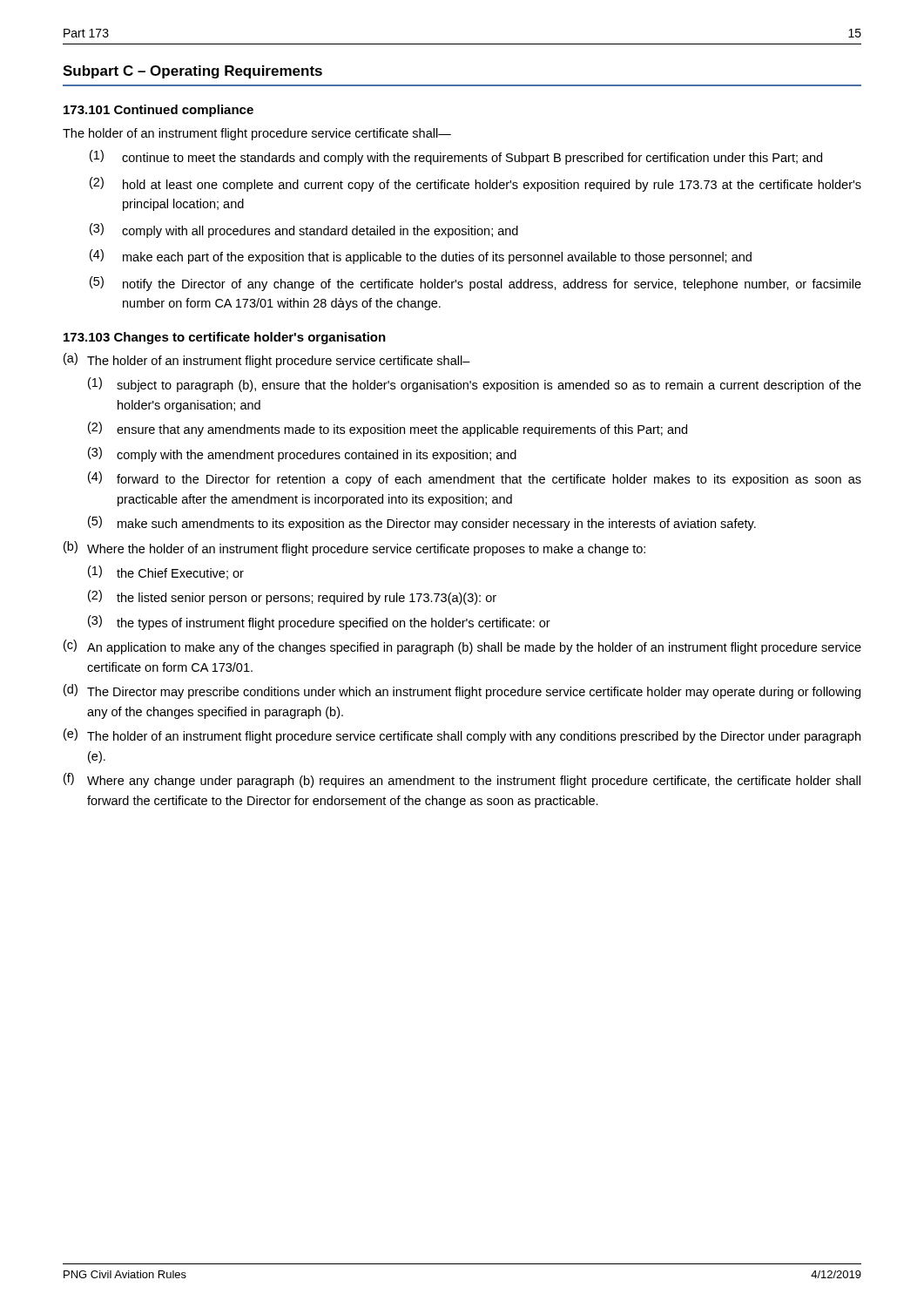Point to the element starting "(d) The Director may"

[x=462, y=702]
